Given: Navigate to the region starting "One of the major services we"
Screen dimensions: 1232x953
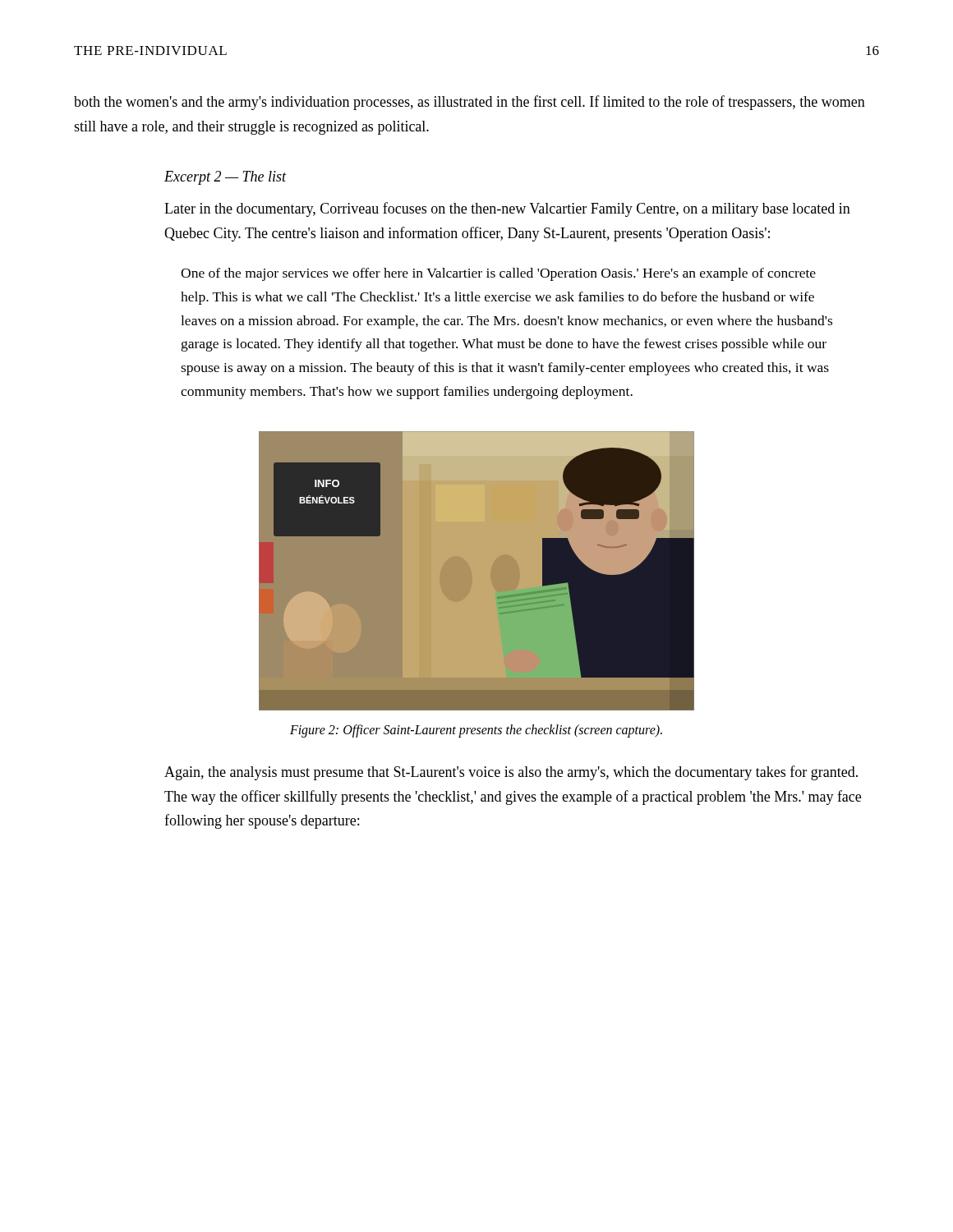Looking at the screenshot, I should [507, 332].
